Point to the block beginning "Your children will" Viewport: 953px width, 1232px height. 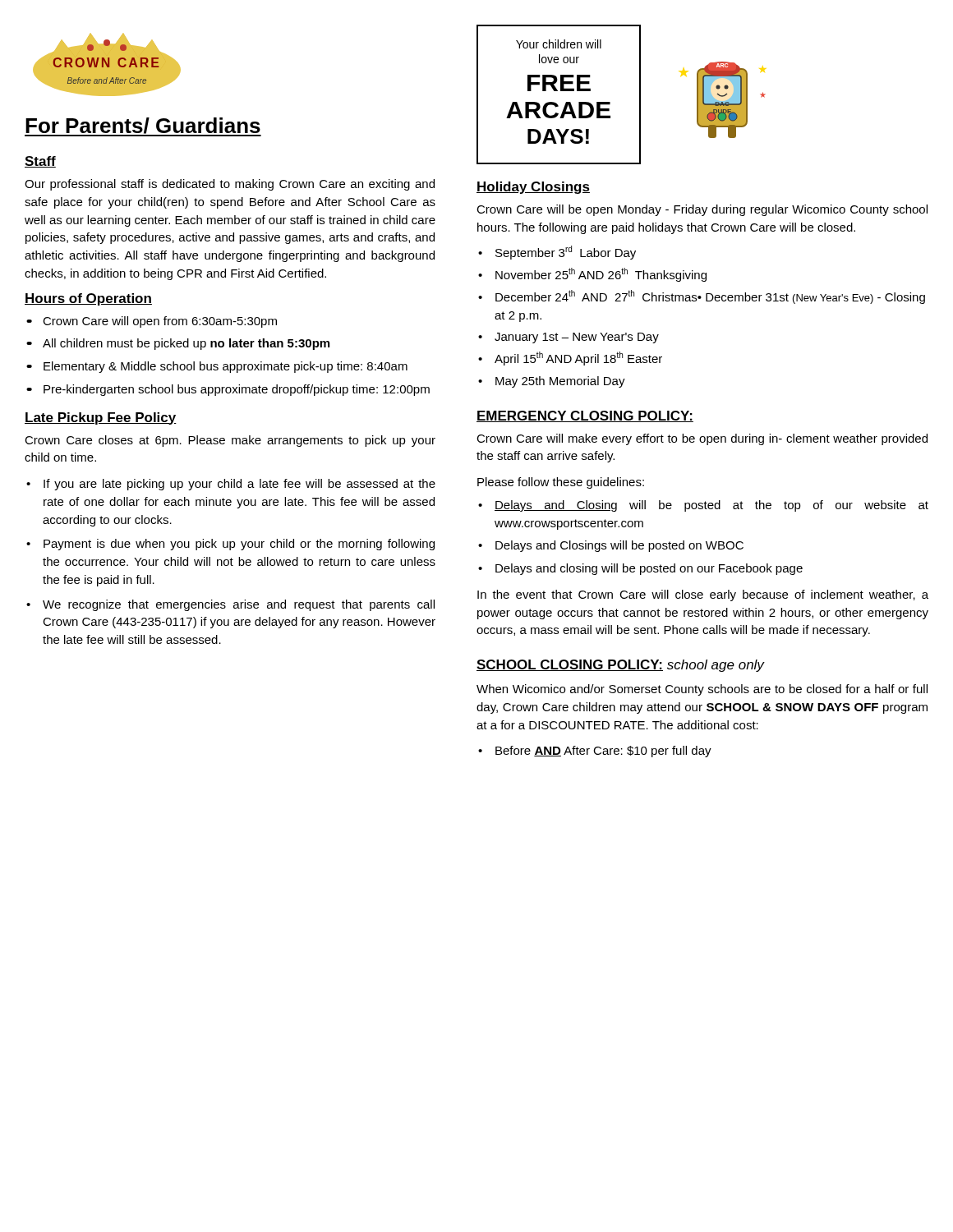pos(559,94)
